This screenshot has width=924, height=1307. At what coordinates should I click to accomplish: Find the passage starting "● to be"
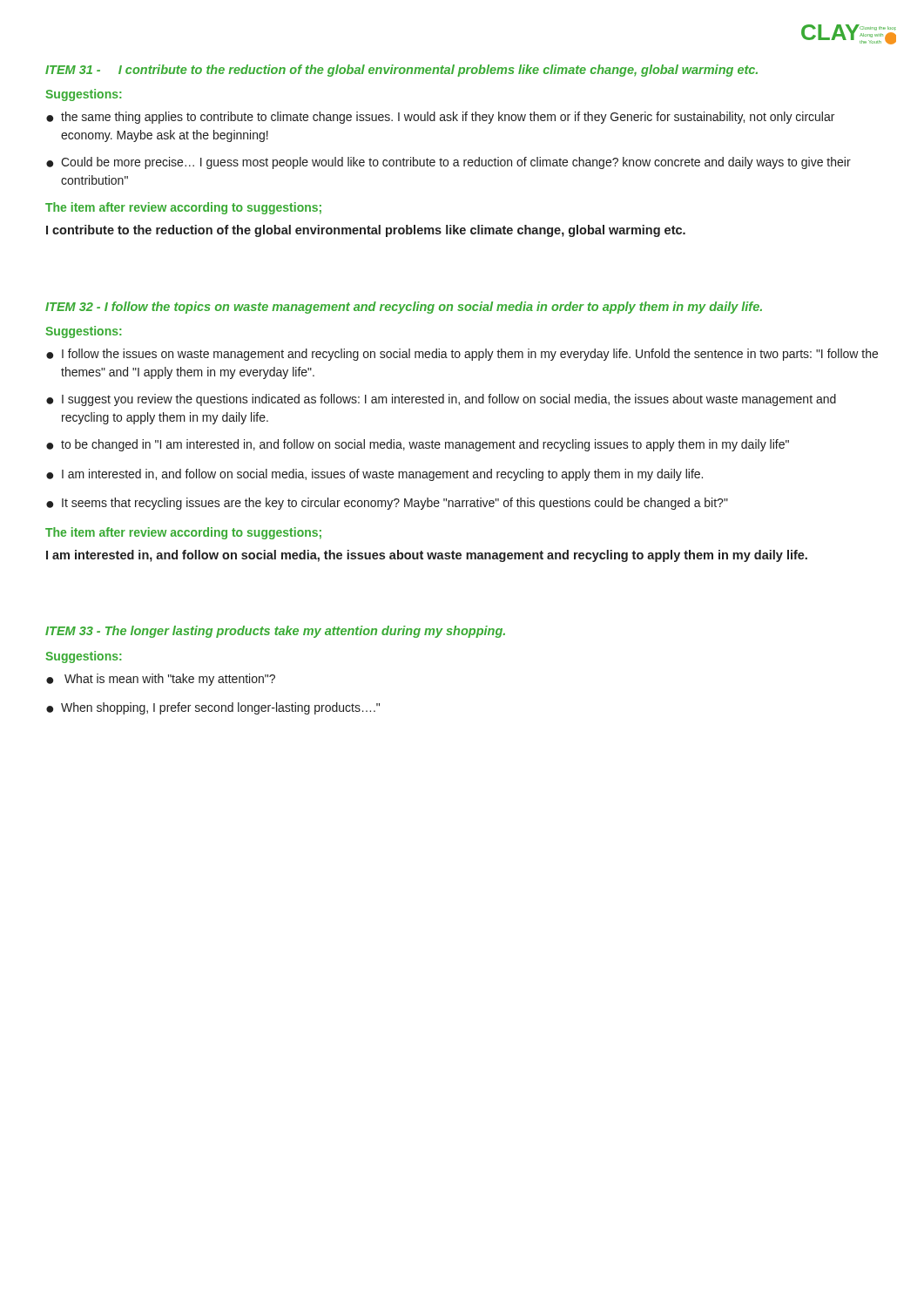coord(462,446)
